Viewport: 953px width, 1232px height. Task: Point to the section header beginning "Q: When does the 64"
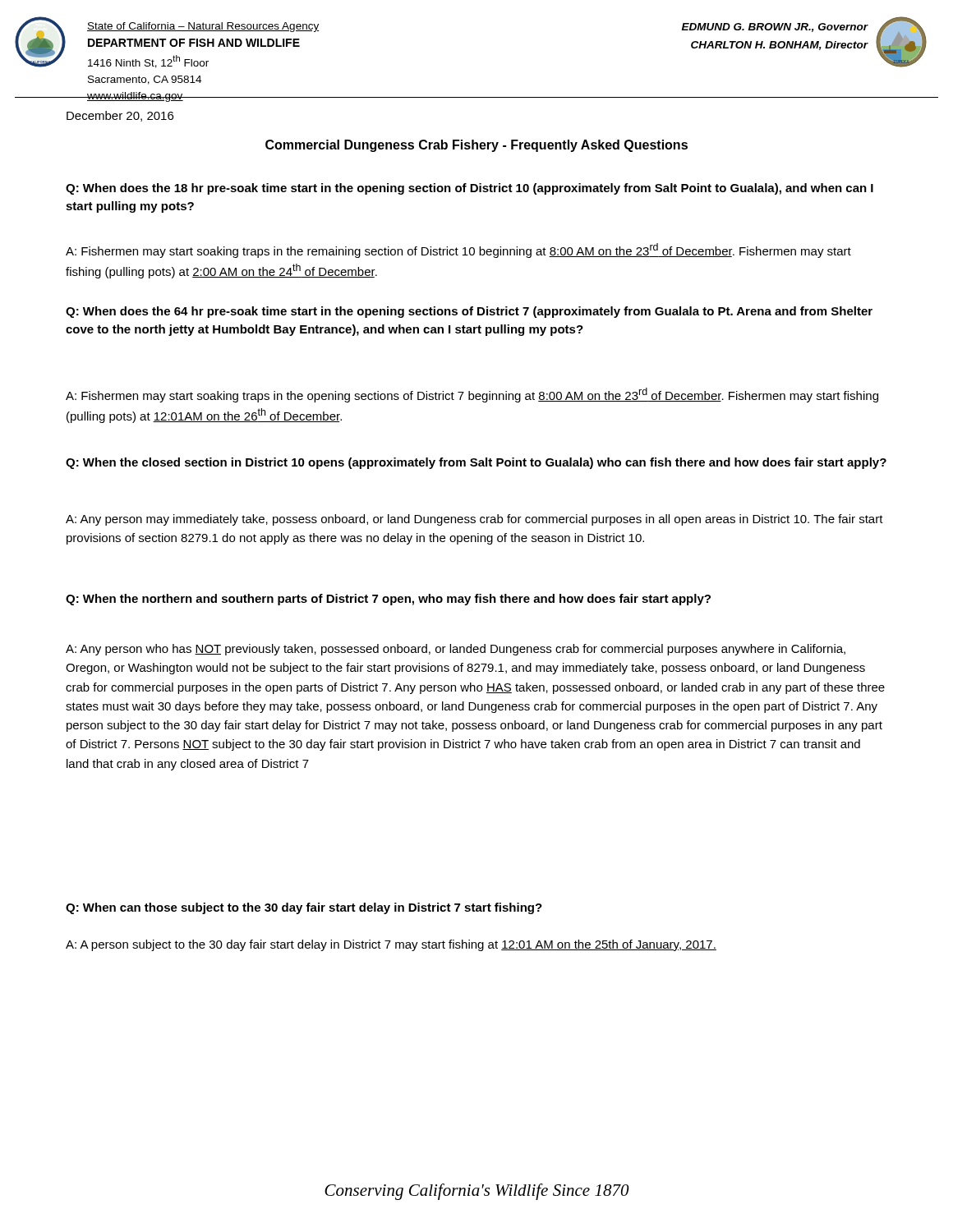pos(469,320)
